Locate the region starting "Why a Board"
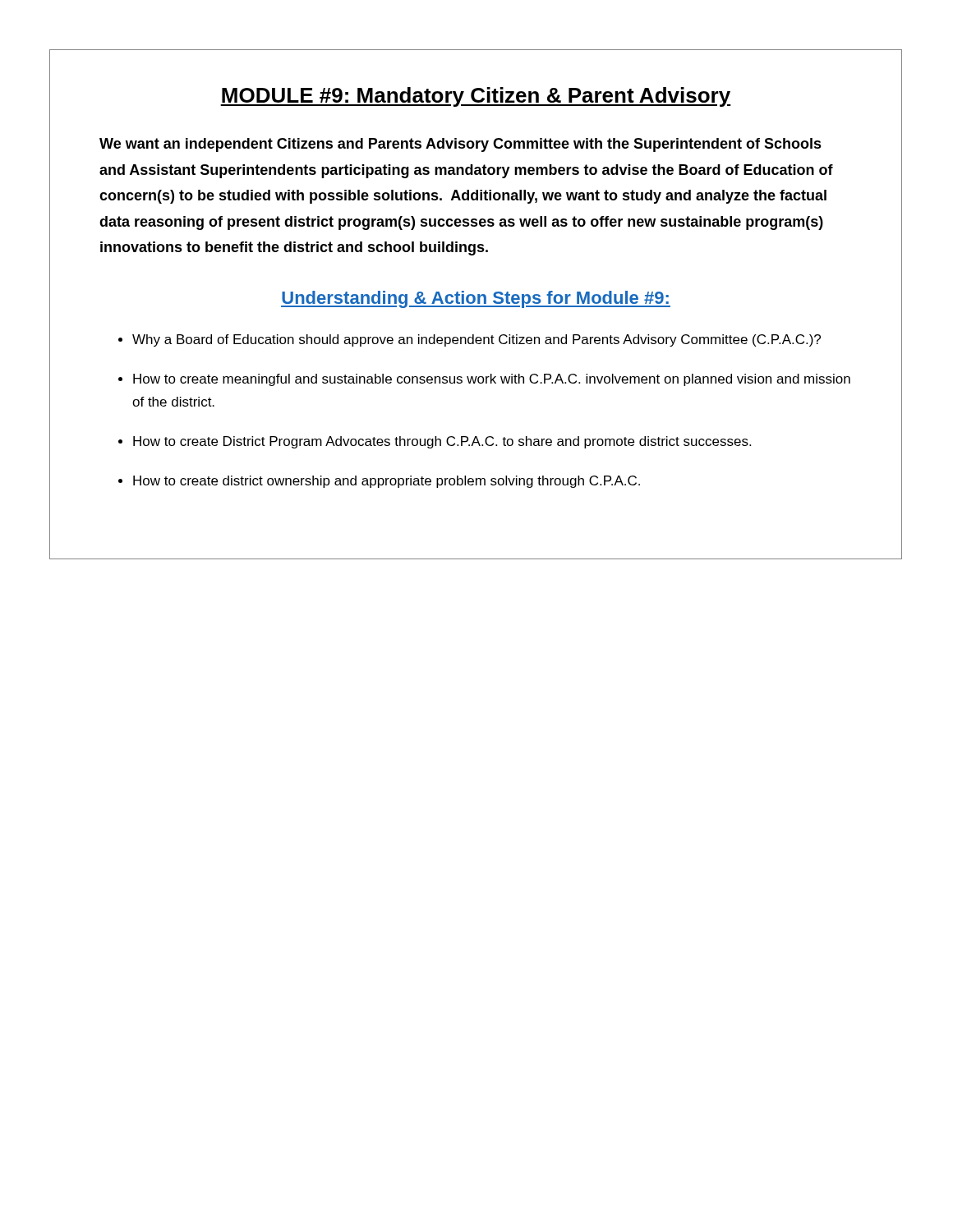Screen dimensions: 1232x953 click(477, 339)
